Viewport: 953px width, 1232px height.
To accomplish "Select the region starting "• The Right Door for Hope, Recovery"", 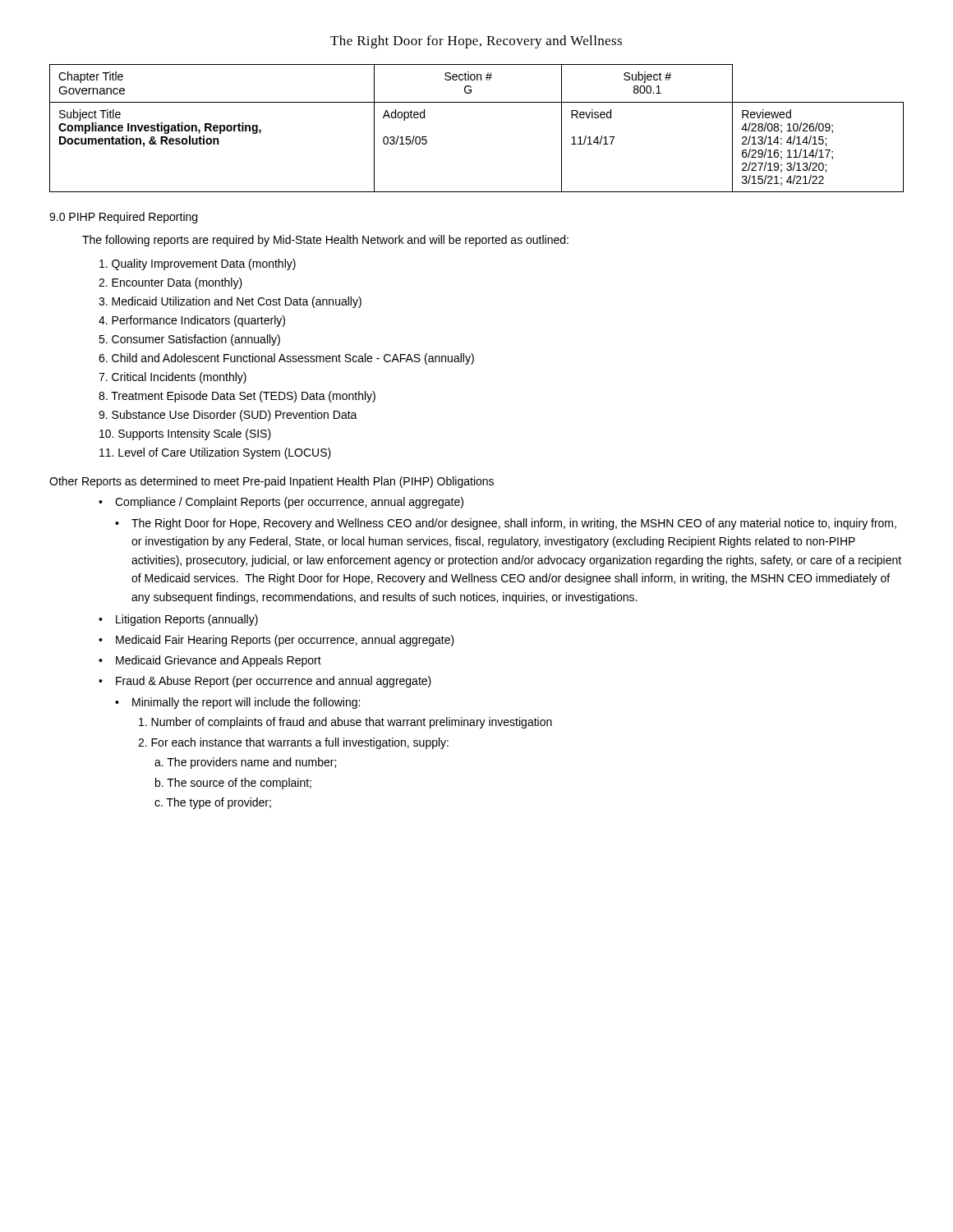I will (509, 560).
